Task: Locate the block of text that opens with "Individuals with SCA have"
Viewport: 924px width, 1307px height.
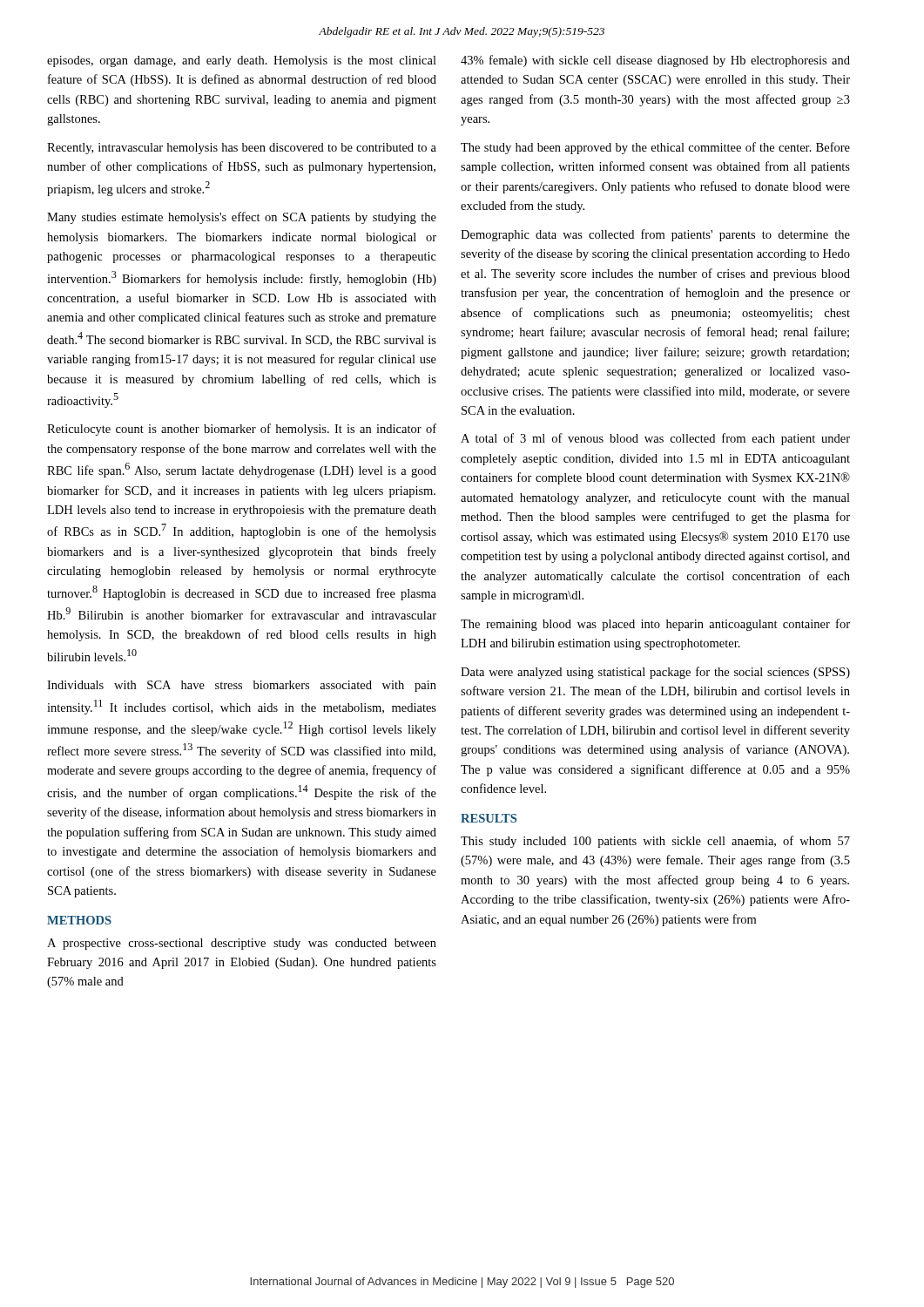Action: click(x=242, y=788)
